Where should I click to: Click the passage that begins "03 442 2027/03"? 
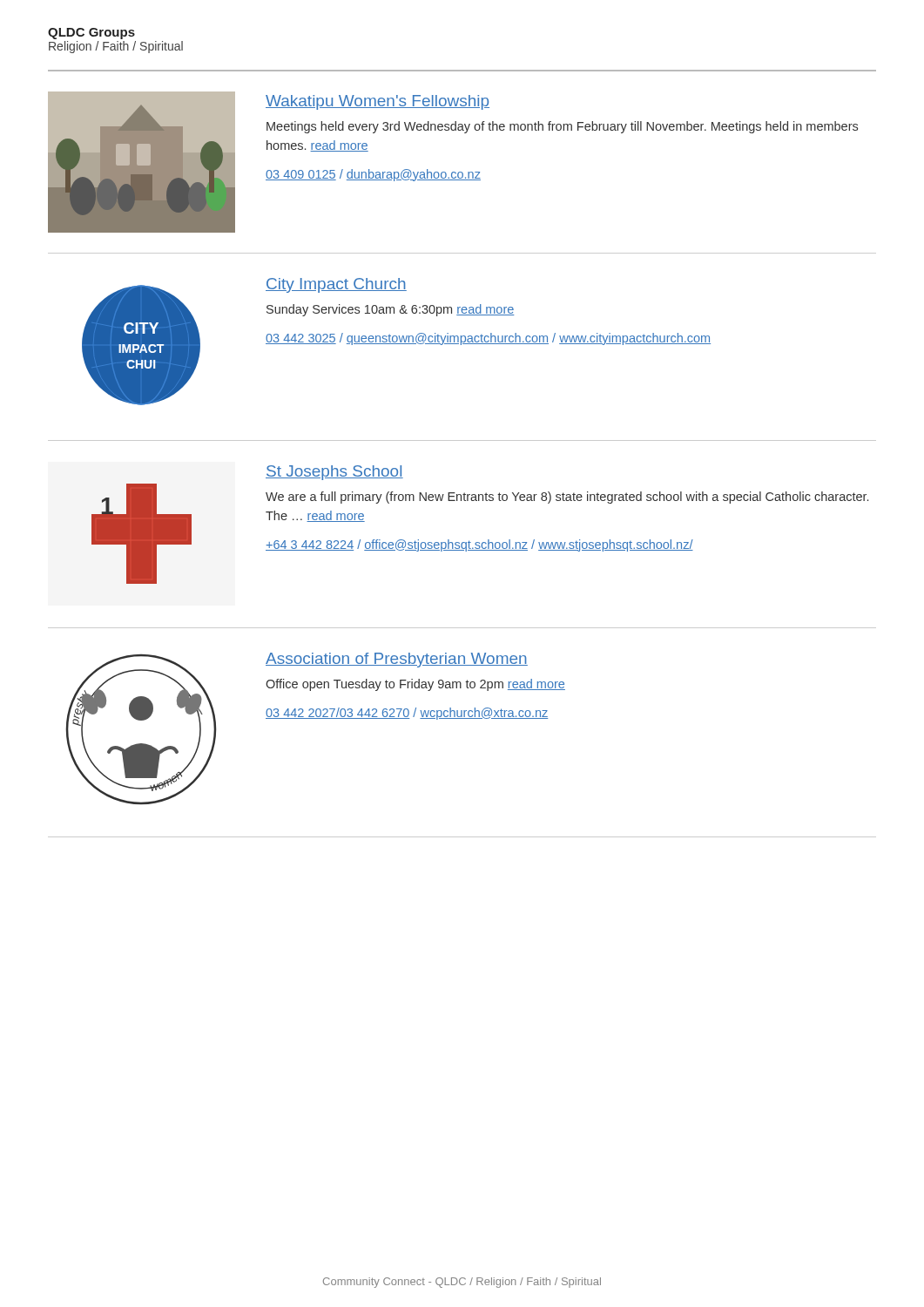coord(407,713)
